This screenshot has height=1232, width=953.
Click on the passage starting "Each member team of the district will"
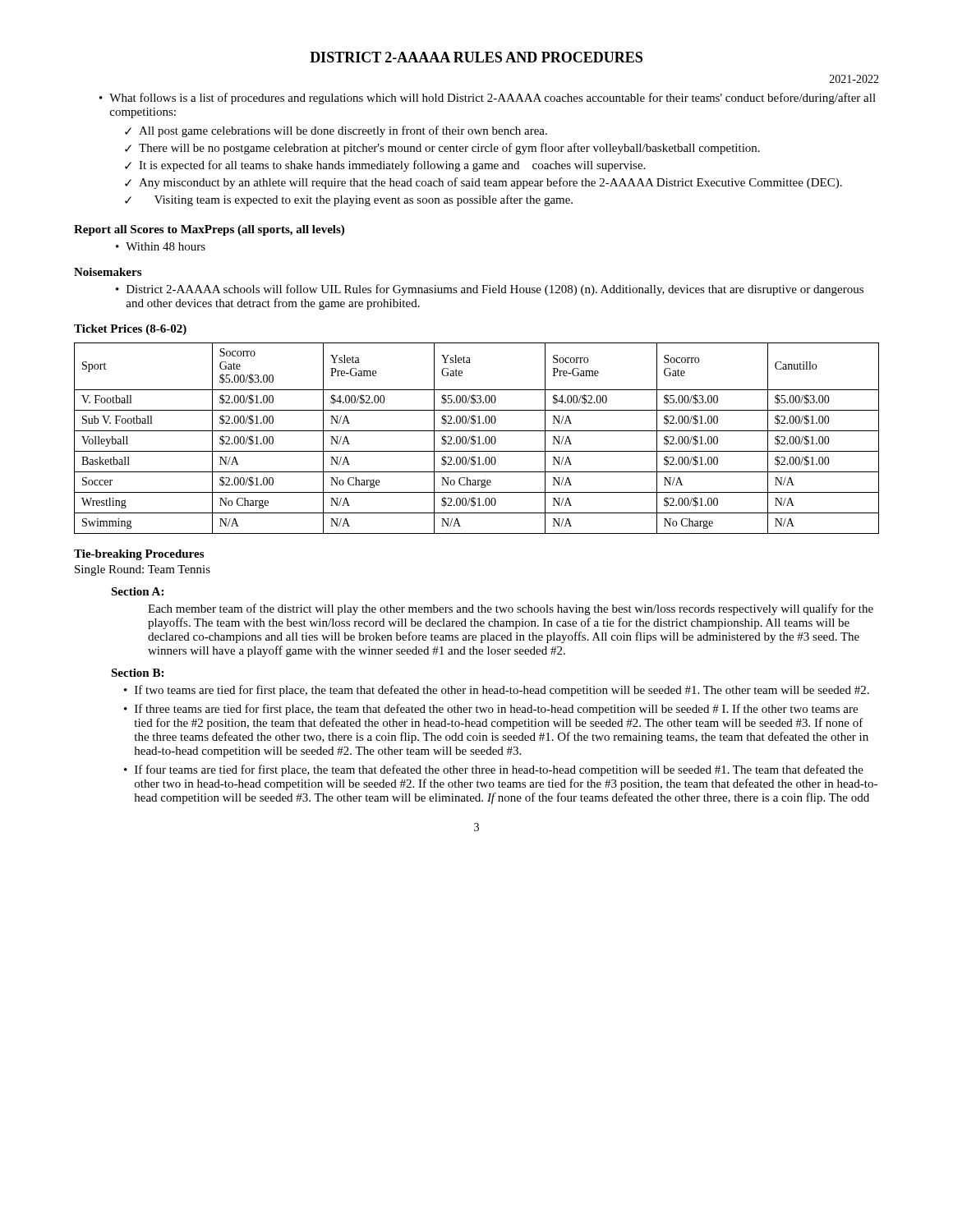[511, 630]
